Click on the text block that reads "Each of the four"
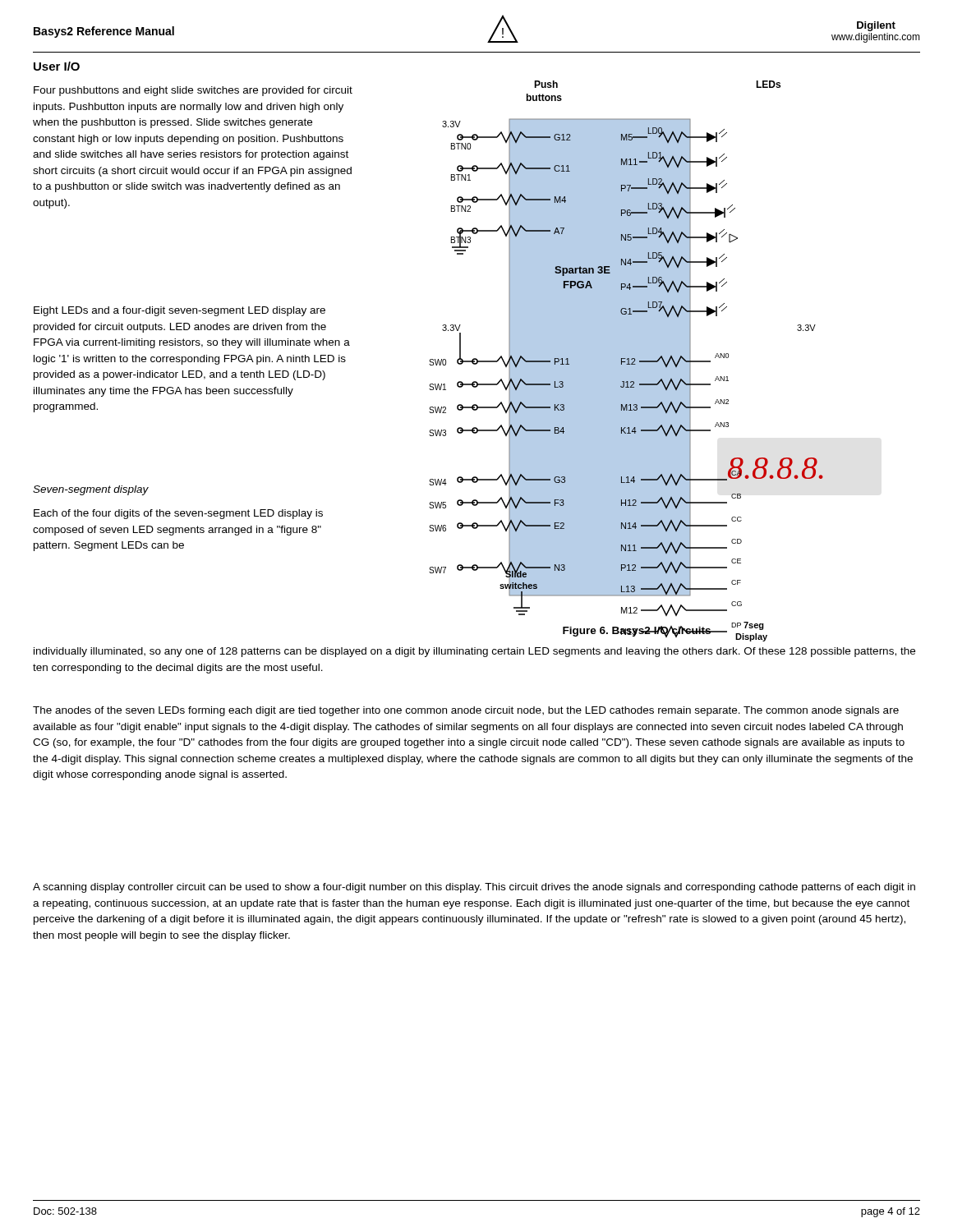The width and height of the screenshot is (953, 1232). point(178,529)
